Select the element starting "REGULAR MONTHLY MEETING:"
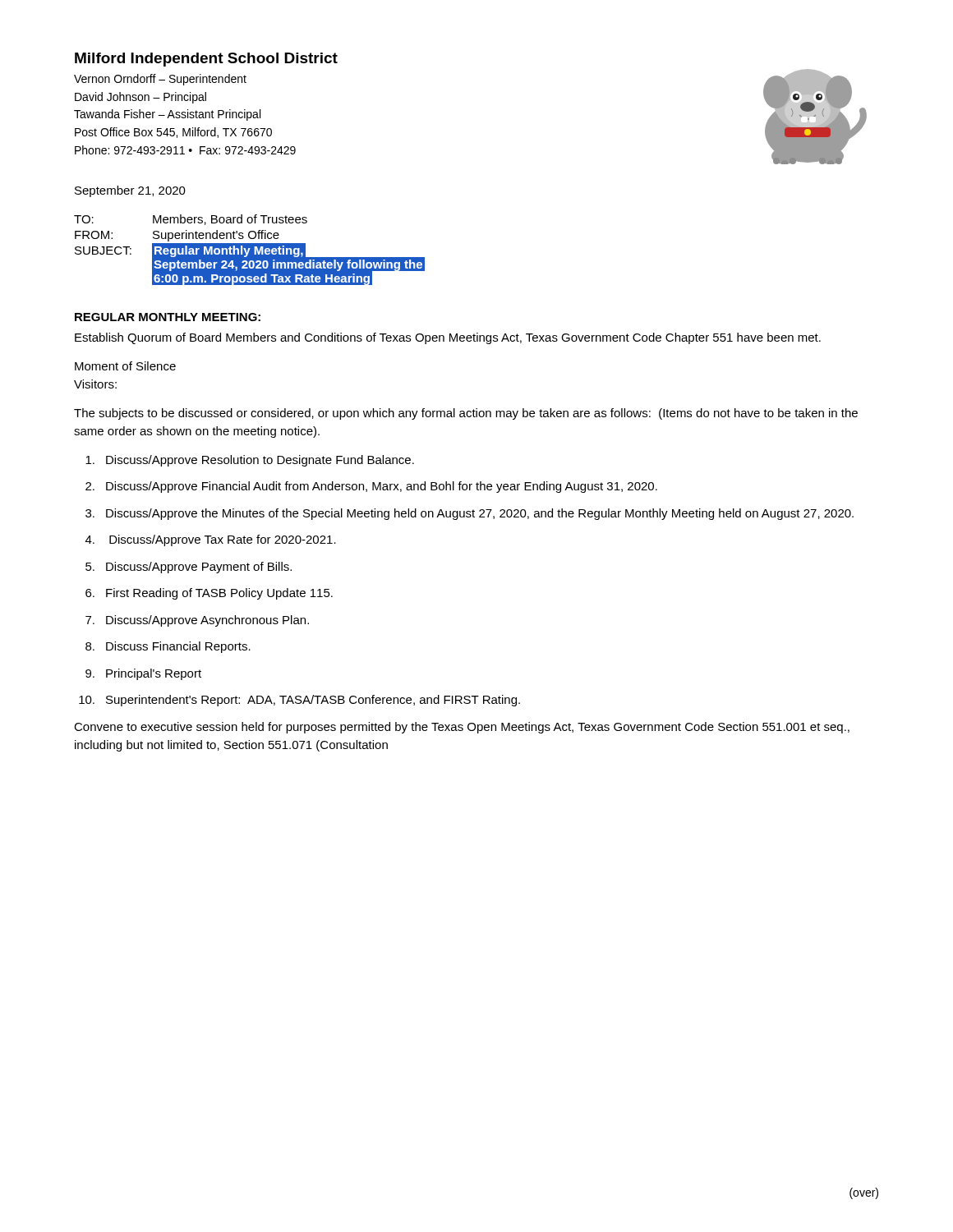 168,317
